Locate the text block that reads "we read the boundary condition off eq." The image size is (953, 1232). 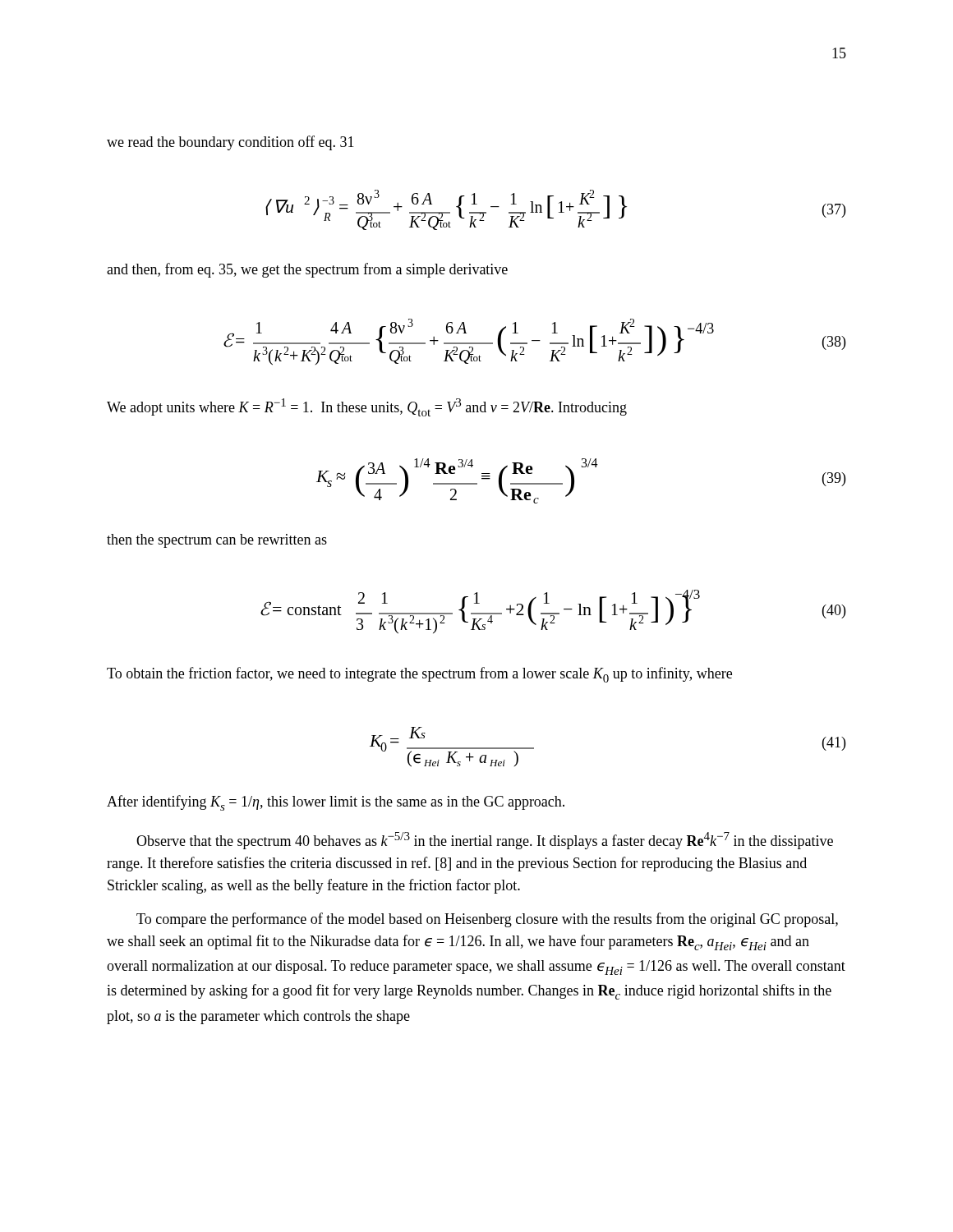click(231, 142)
